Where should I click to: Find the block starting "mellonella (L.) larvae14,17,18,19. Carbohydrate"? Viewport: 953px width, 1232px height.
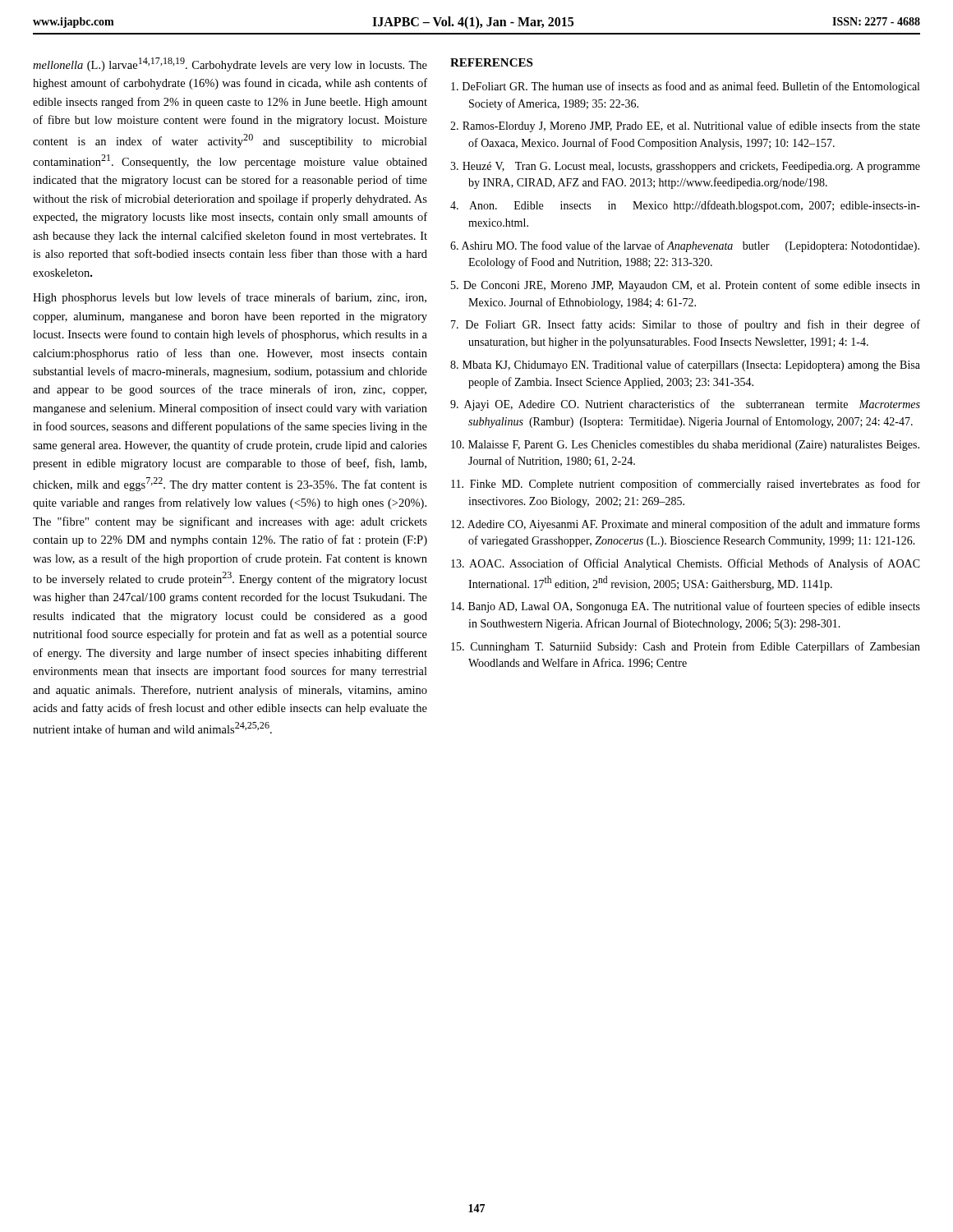tap(230, 396)
